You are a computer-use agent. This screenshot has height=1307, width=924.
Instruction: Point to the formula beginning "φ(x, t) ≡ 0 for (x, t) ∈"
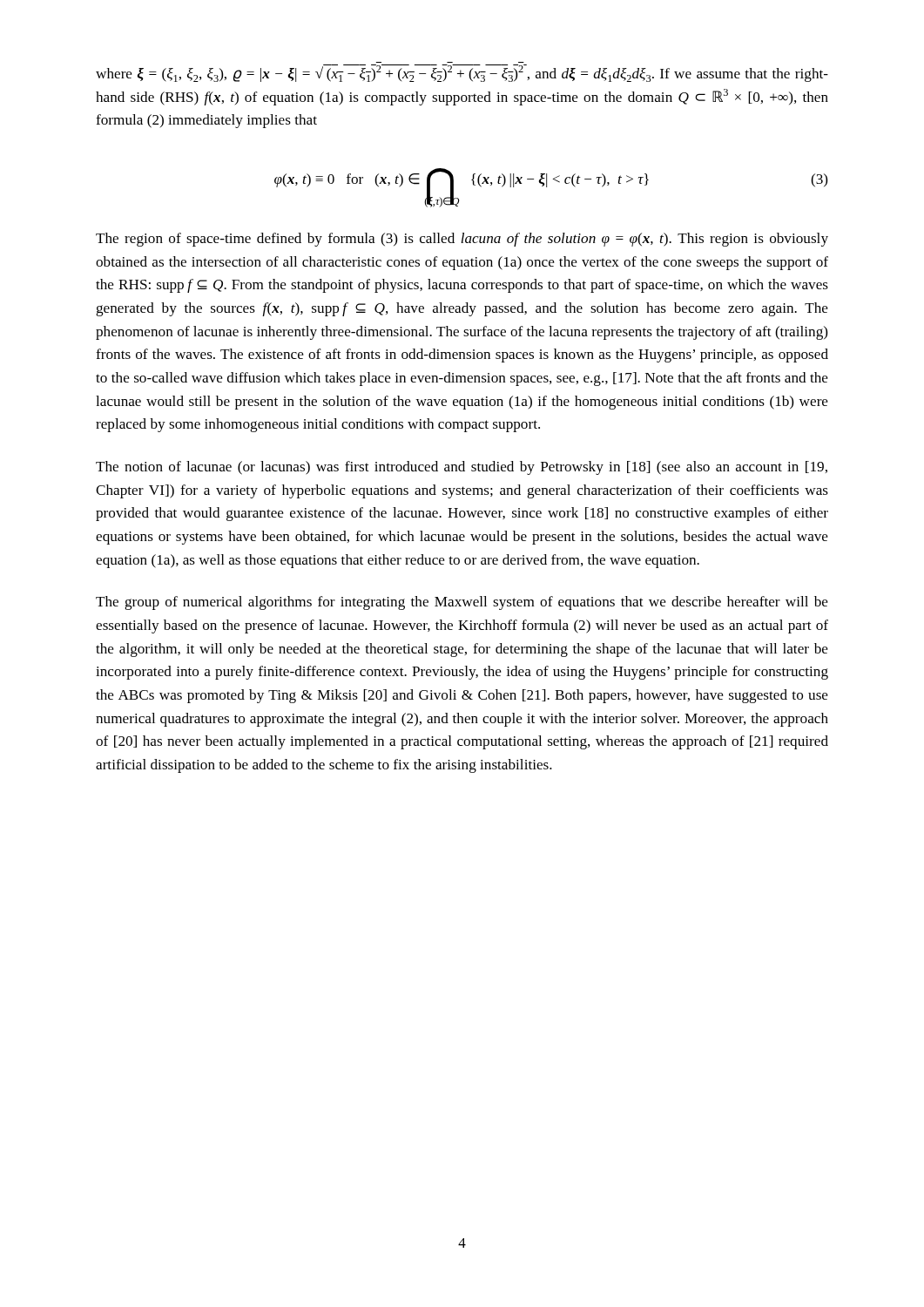point(551,180)
